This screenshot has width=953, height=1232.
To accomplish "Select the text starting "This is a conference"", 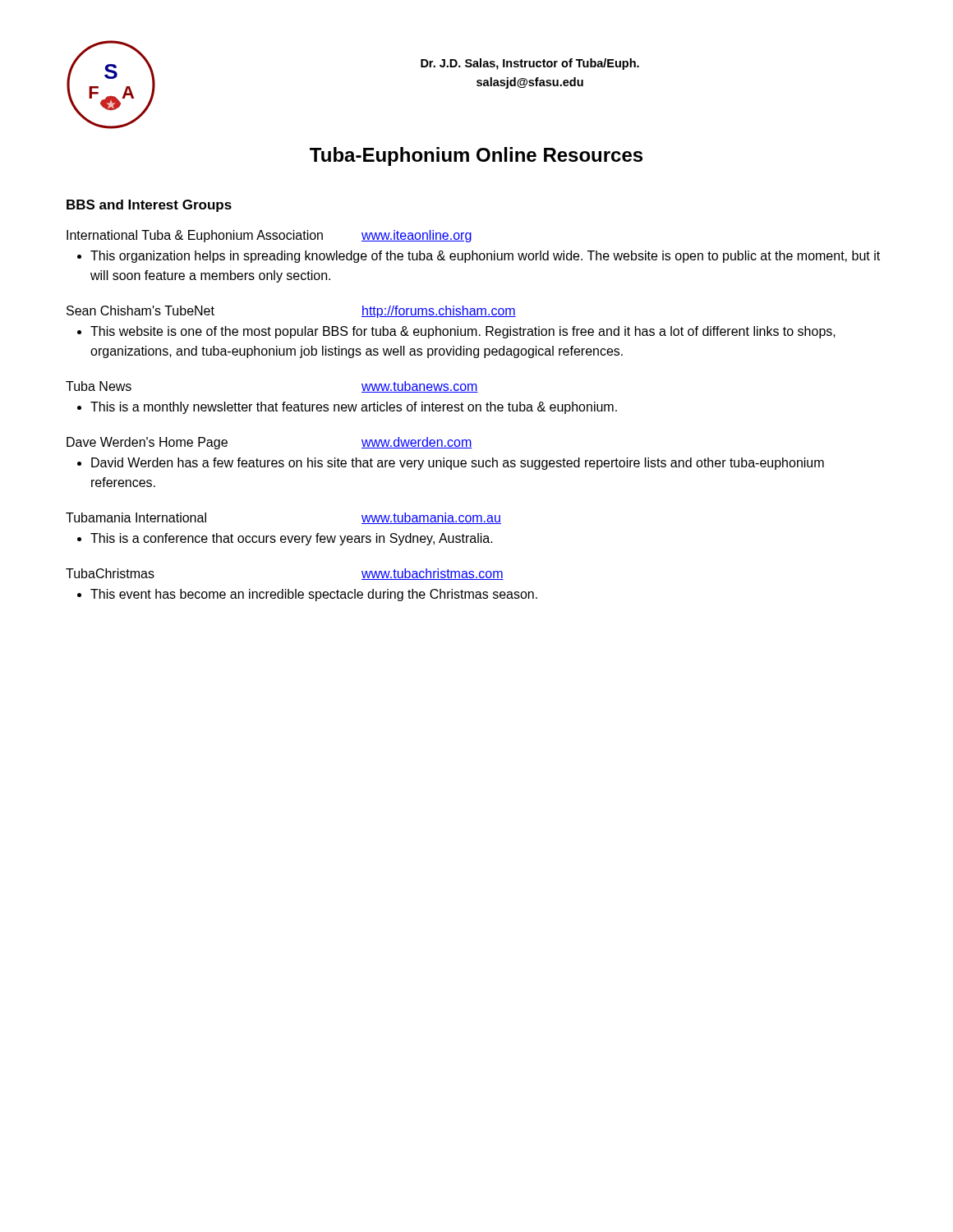I will click(292, 538).
